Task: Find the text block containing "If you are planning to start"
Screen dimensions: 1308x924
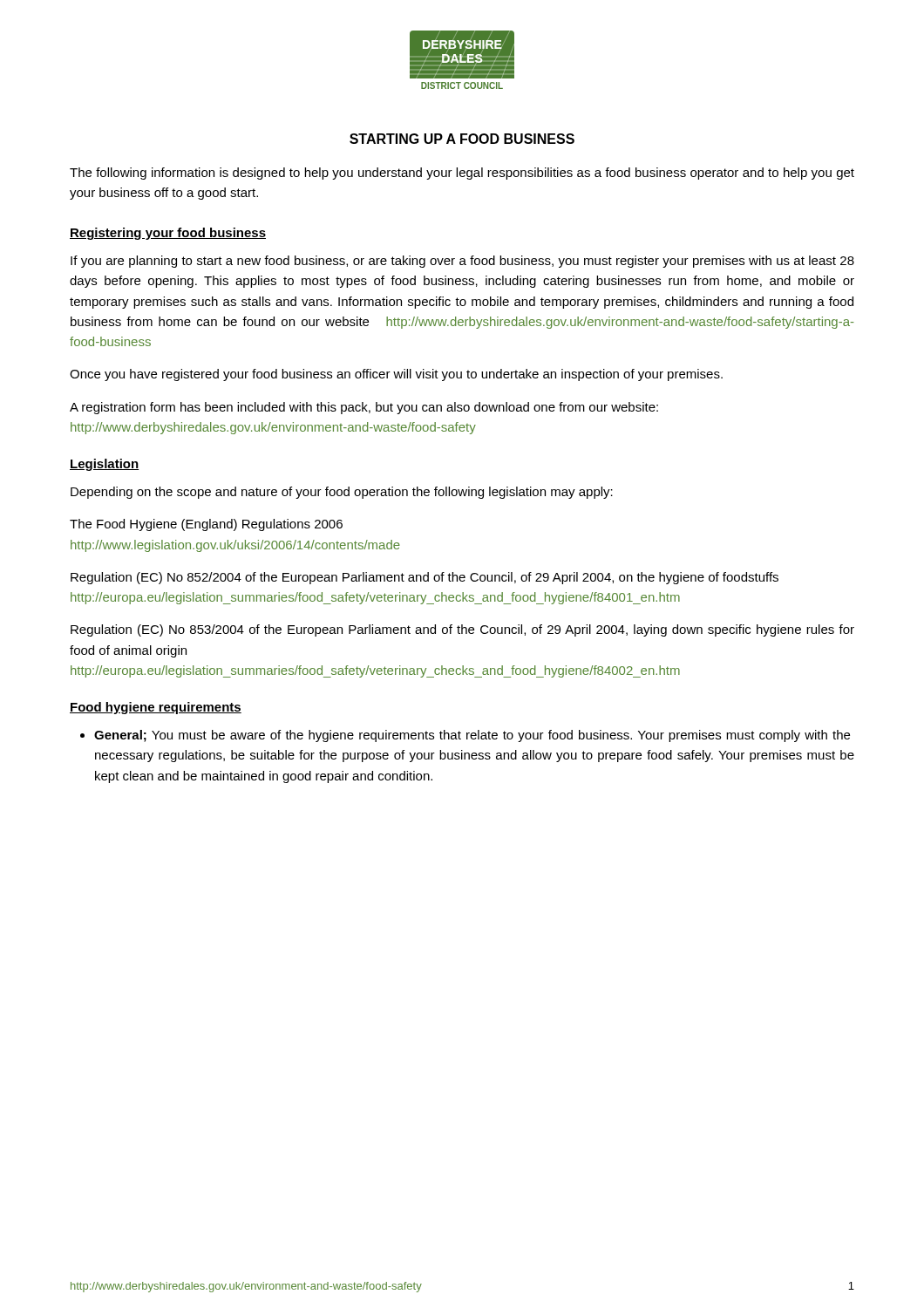Action: tap(462, 301)
